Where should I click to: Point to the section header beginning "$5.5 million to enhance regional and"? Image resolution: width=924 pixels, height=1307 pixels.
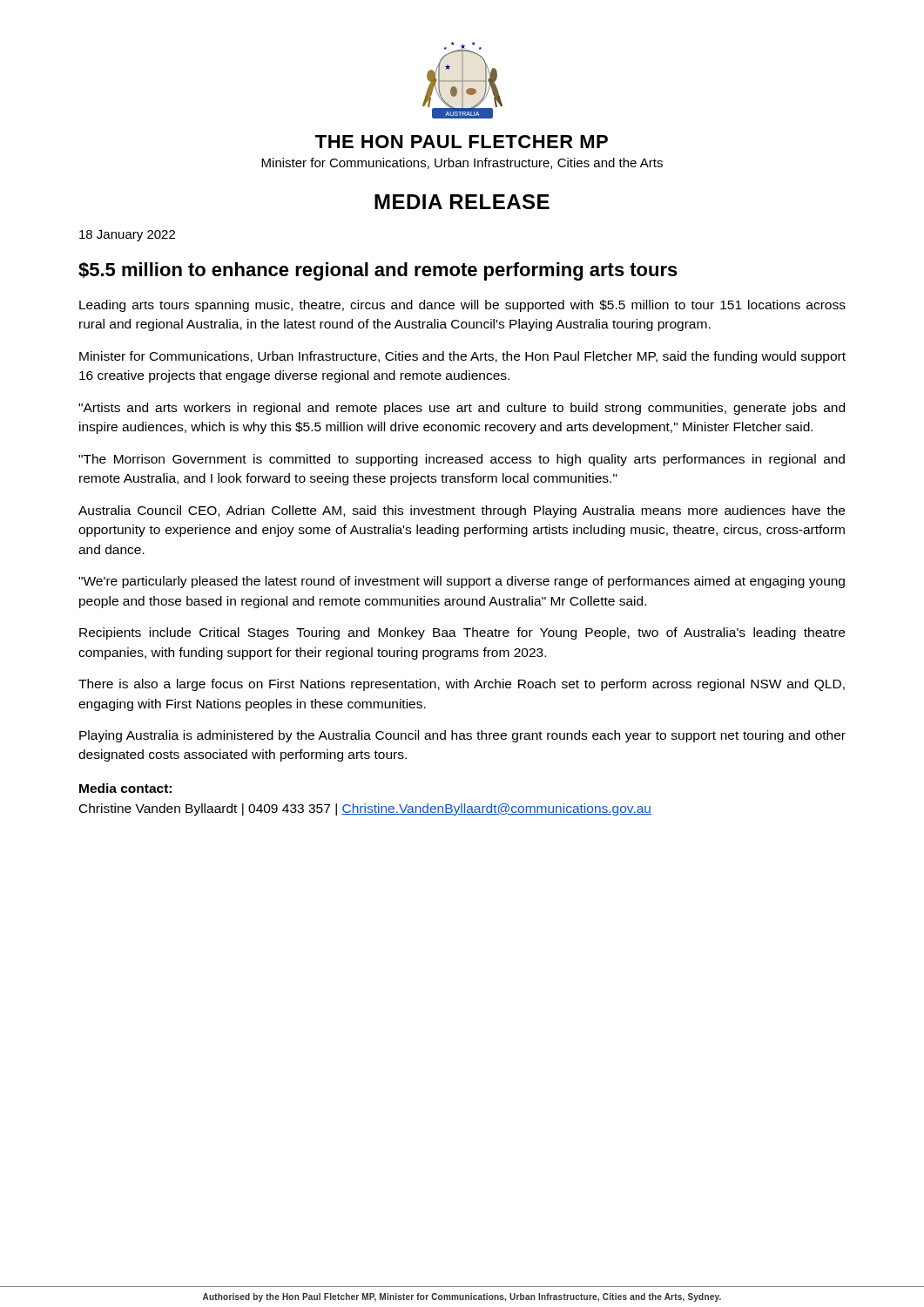(378, 270)
